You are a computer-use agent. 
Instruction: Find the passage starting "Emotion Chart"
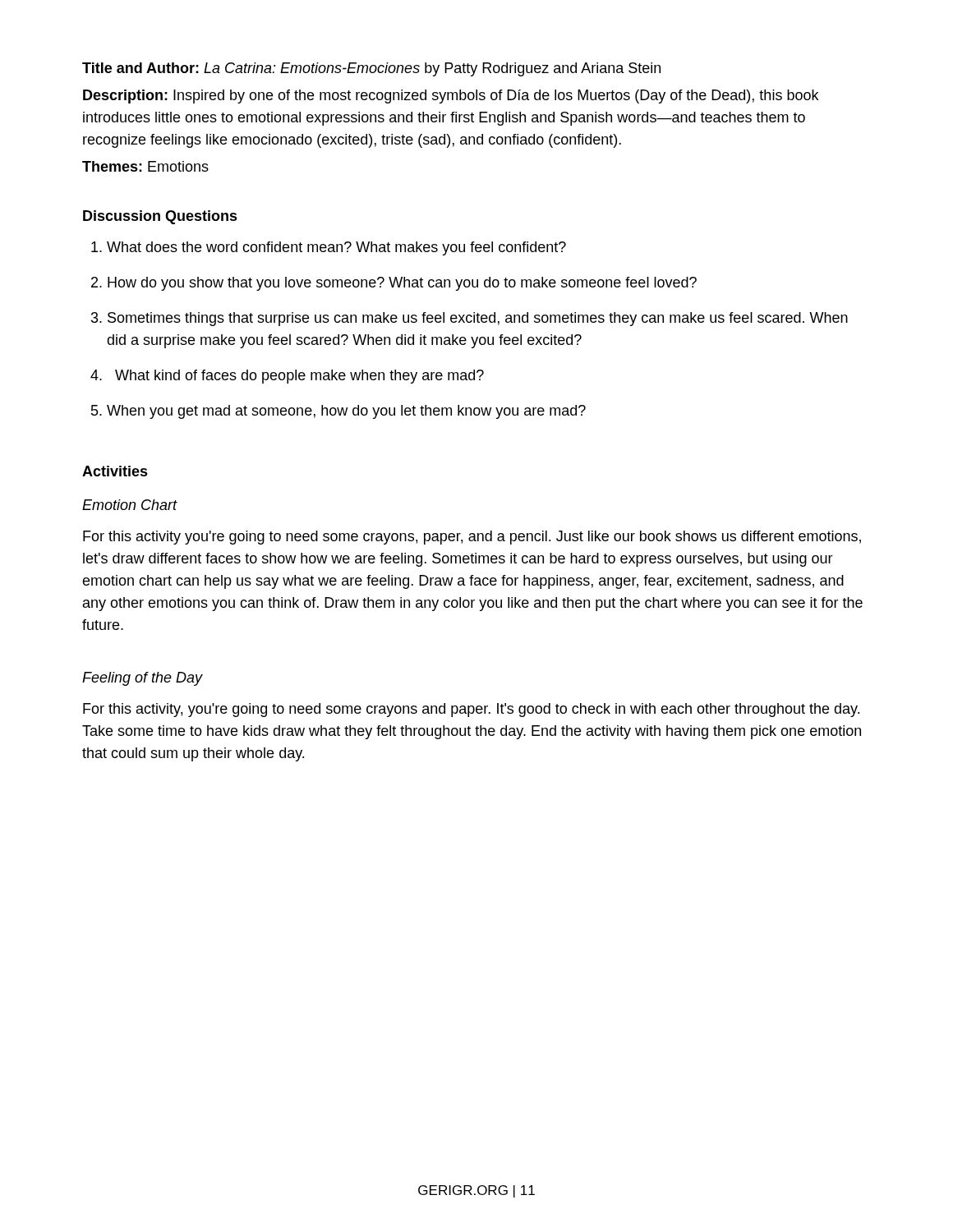[129, 505]
